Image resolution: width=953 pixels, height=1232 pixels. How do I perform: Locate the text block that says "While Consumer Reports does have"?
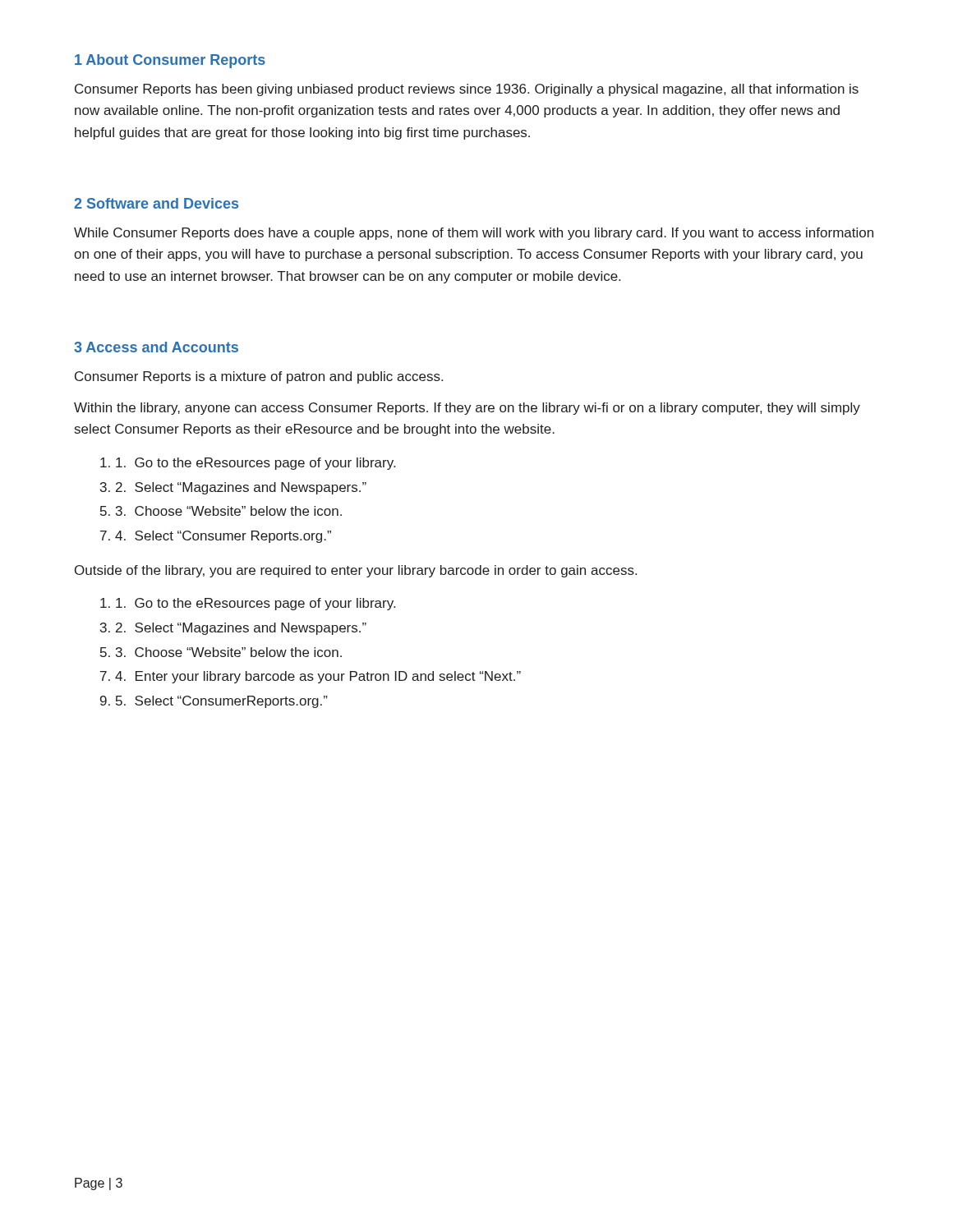476,255
